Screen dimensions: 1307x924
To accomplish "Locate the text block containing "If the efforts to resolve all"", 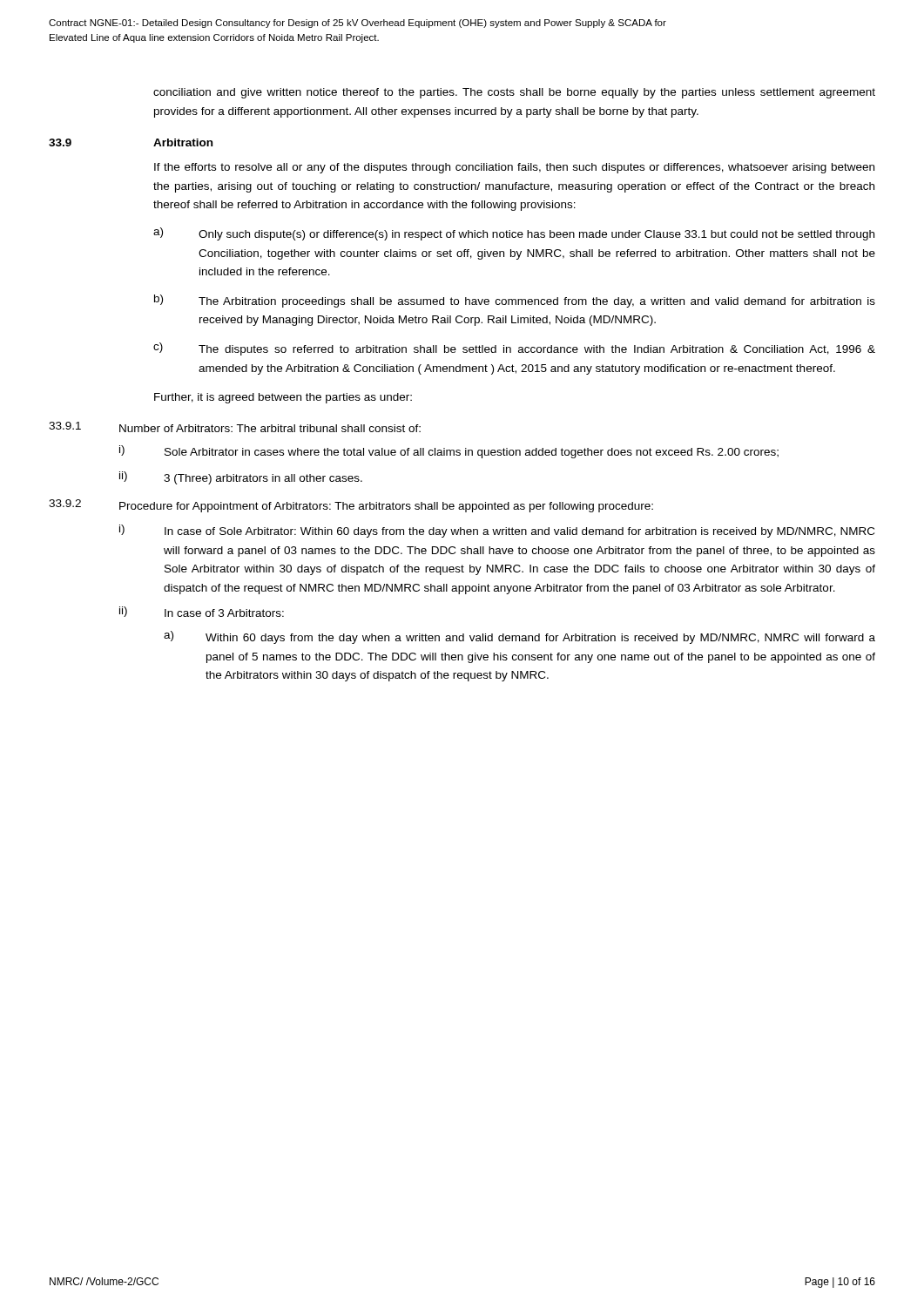I will pos(514,186).
